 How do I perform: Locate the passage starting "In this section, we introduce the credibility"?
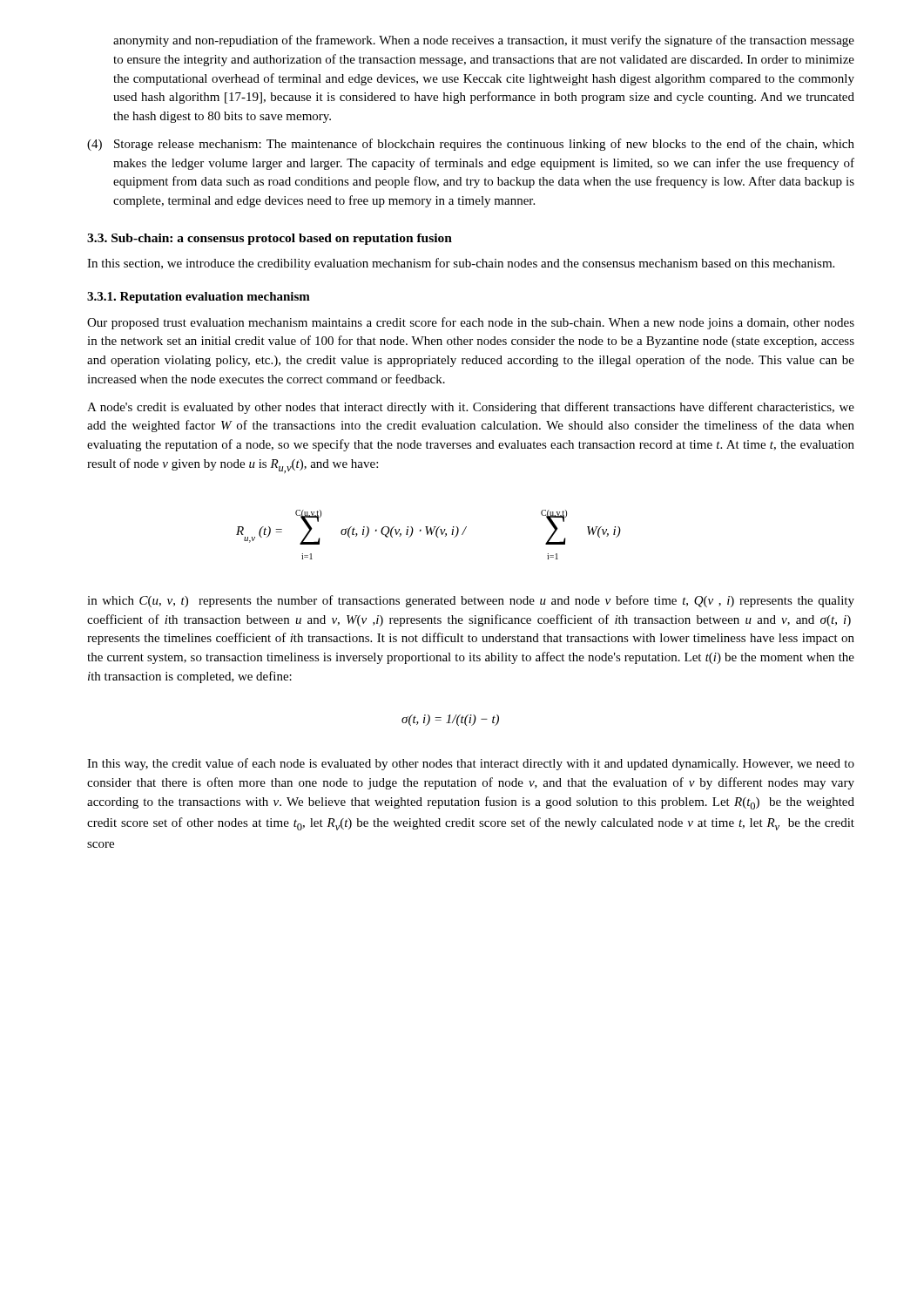(461, 263)
